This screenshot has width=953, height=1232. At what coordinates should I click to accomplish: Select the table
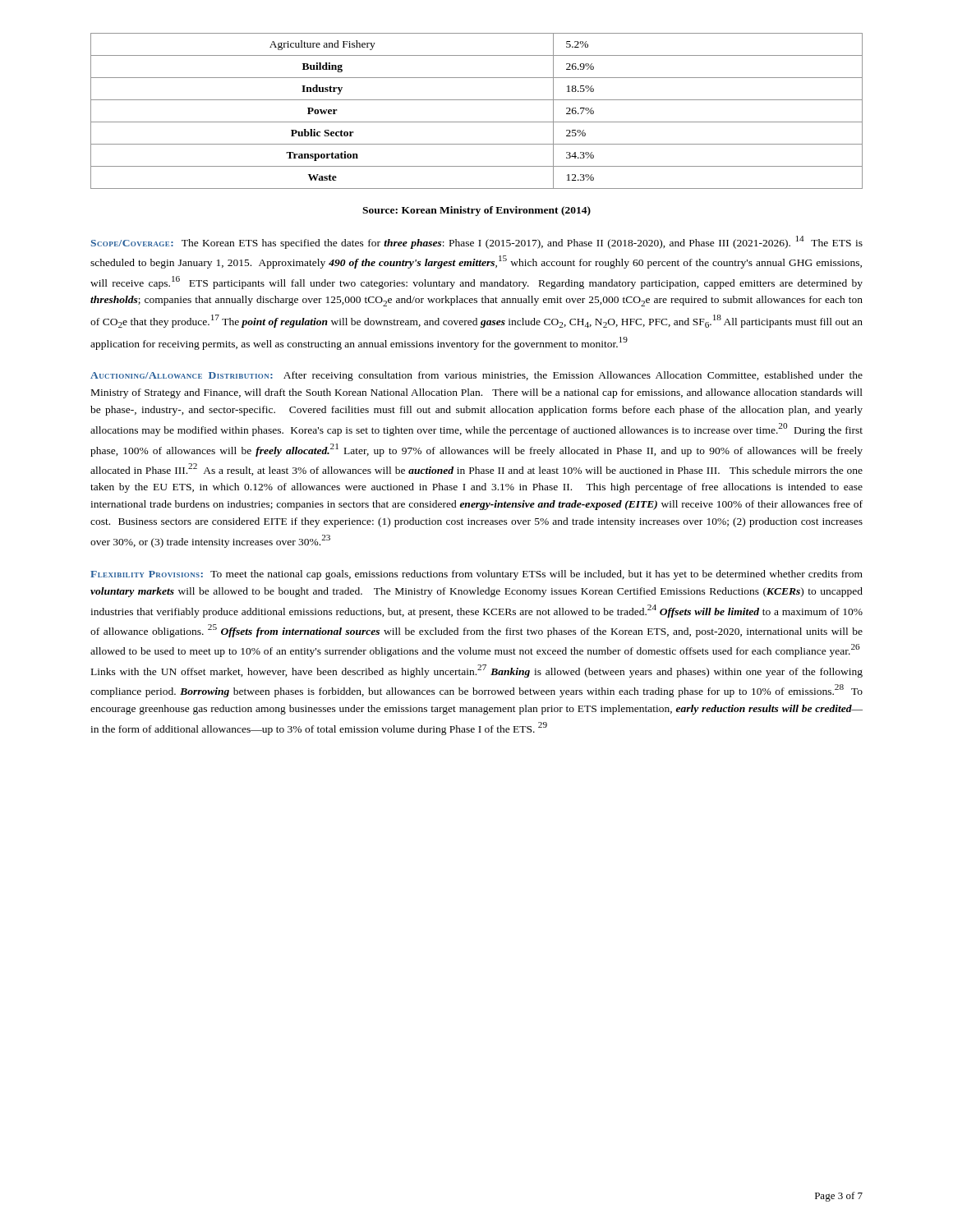click(476, 111)
